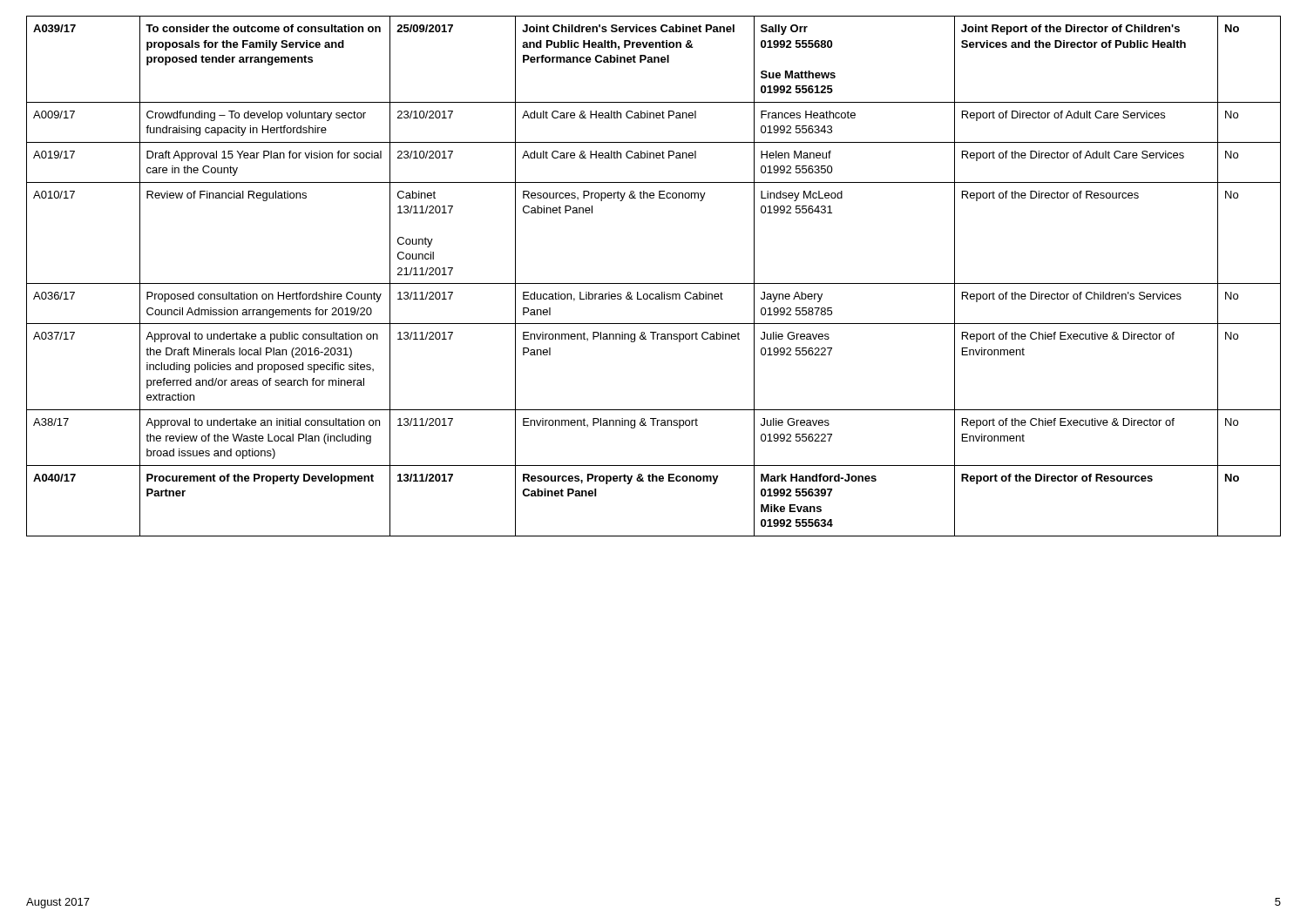The image size is (1307, 924).
Task: Click the table
Action: [654, 449]
